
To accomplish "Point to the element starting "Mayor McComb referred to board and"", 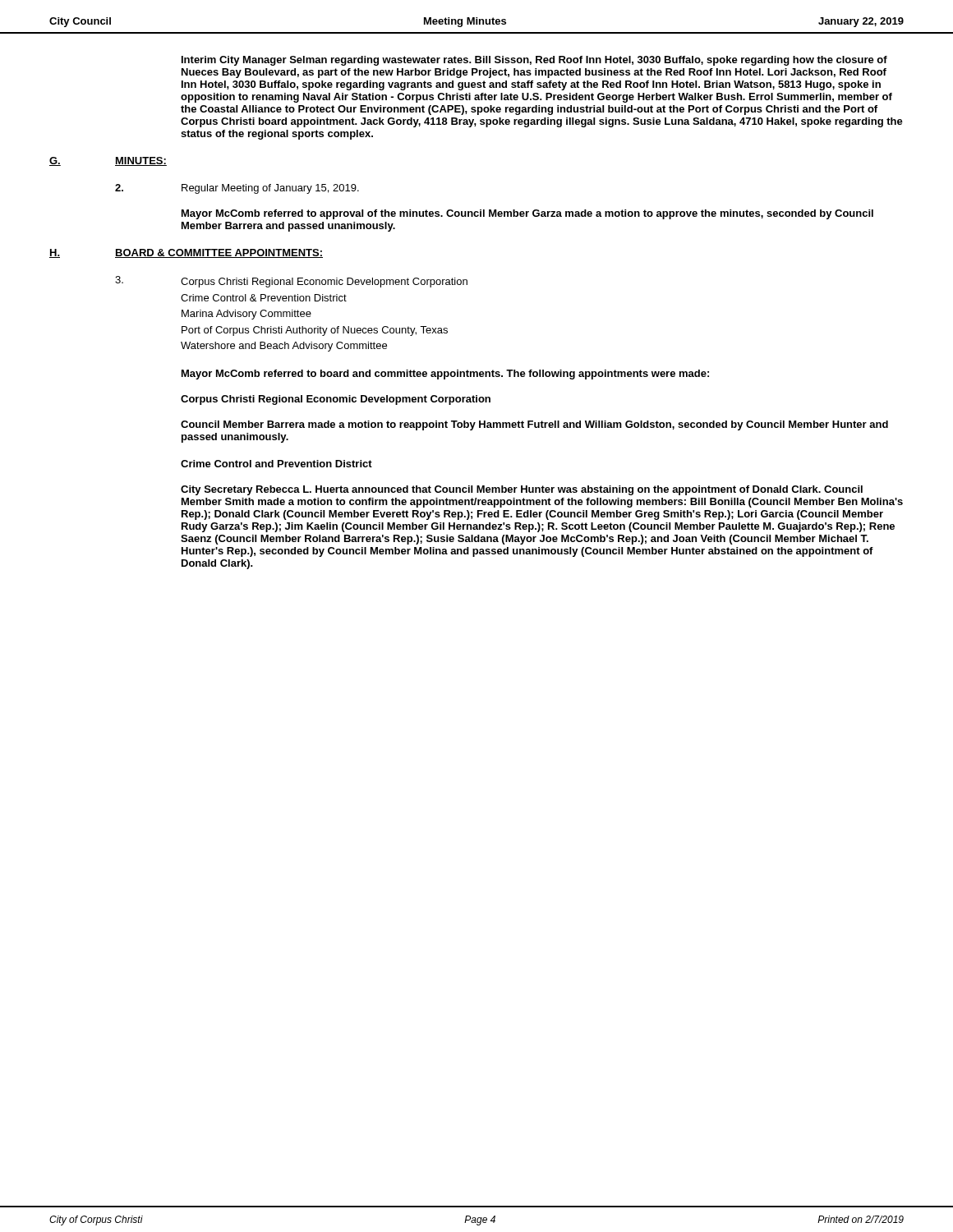I will click(x=445, y=373).
